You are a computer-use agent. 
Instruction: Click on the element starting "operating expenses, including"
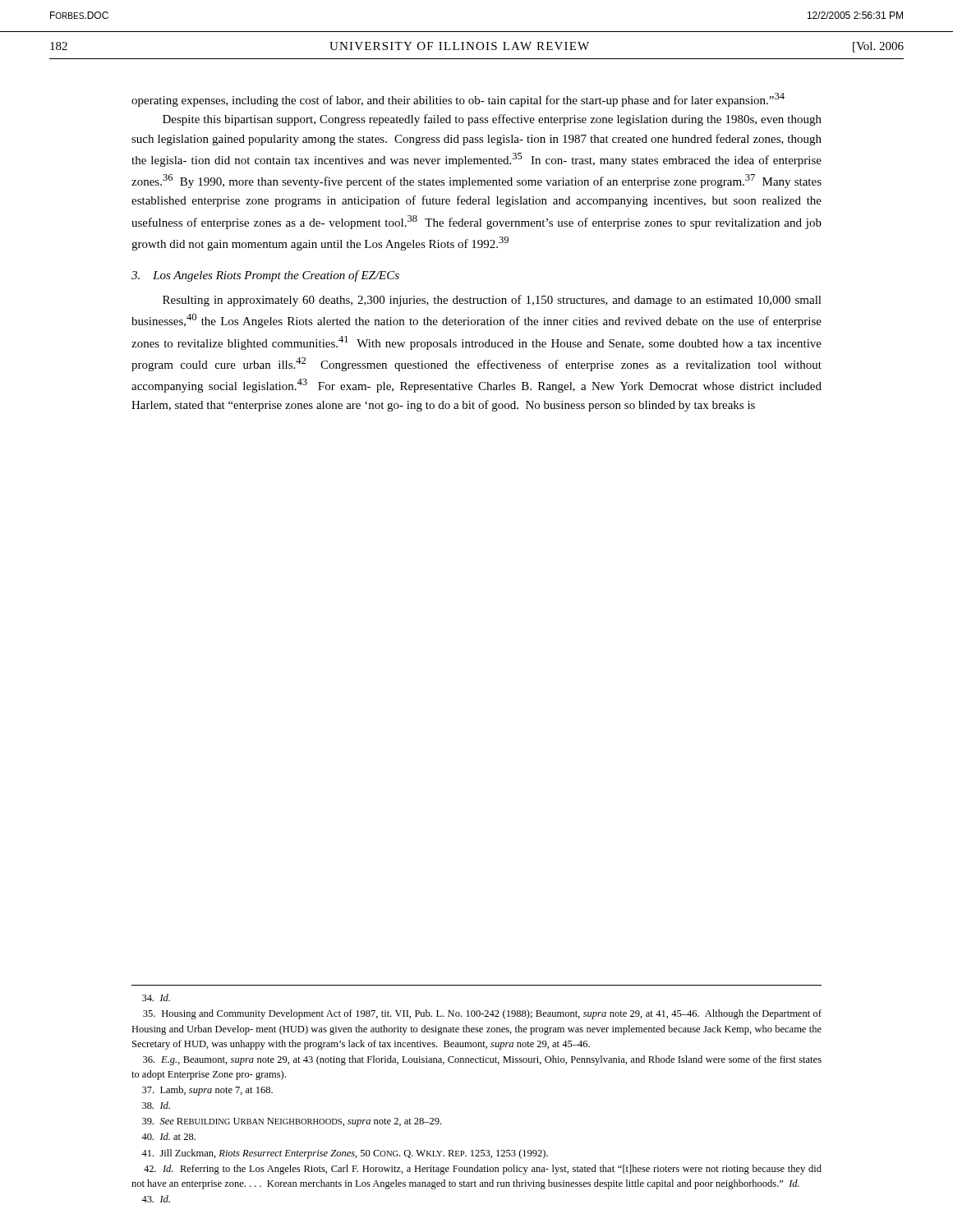coord(476,171)
